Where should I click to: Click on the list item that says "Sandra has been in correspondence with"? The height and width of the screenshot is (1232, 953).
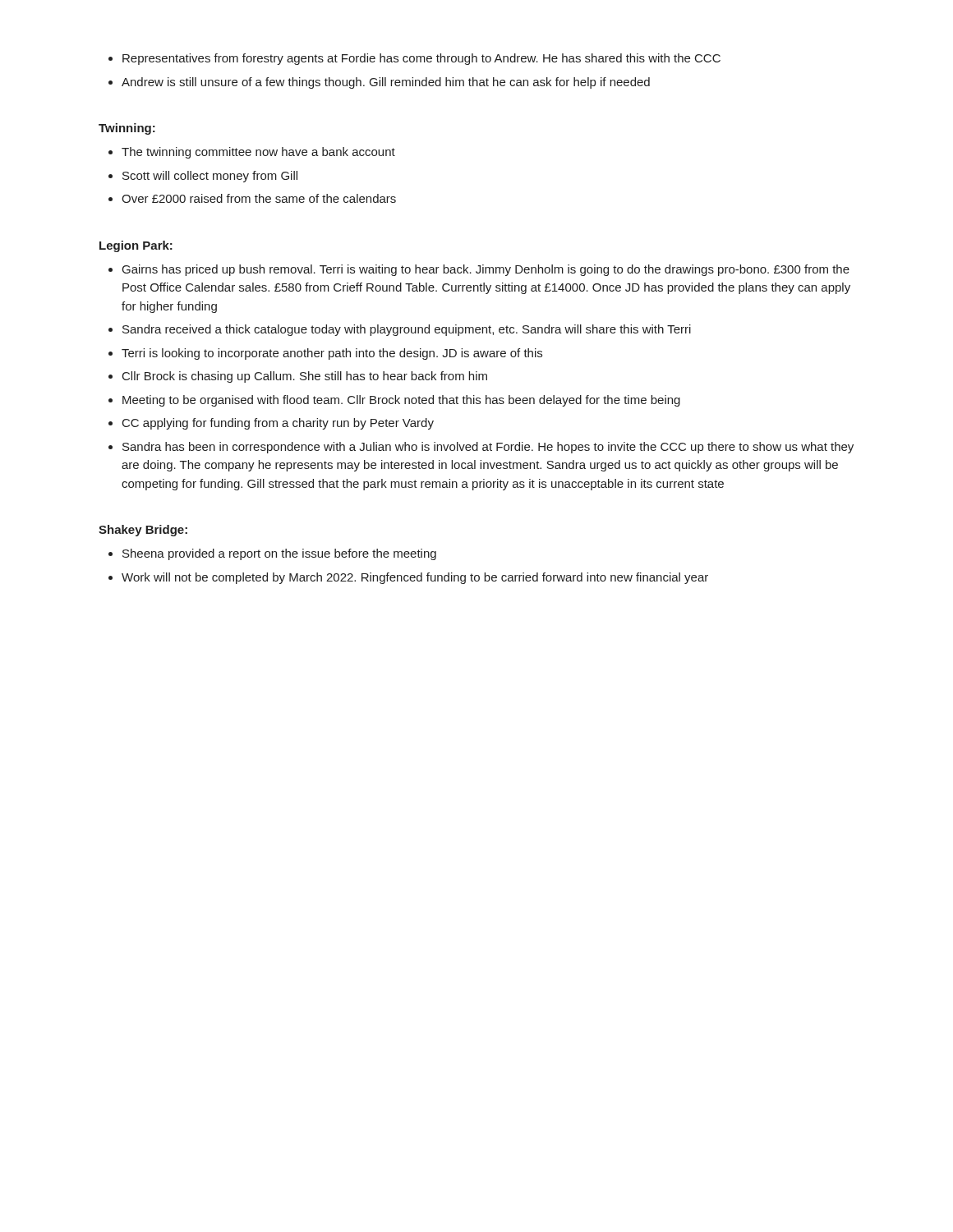click(476, 465)
